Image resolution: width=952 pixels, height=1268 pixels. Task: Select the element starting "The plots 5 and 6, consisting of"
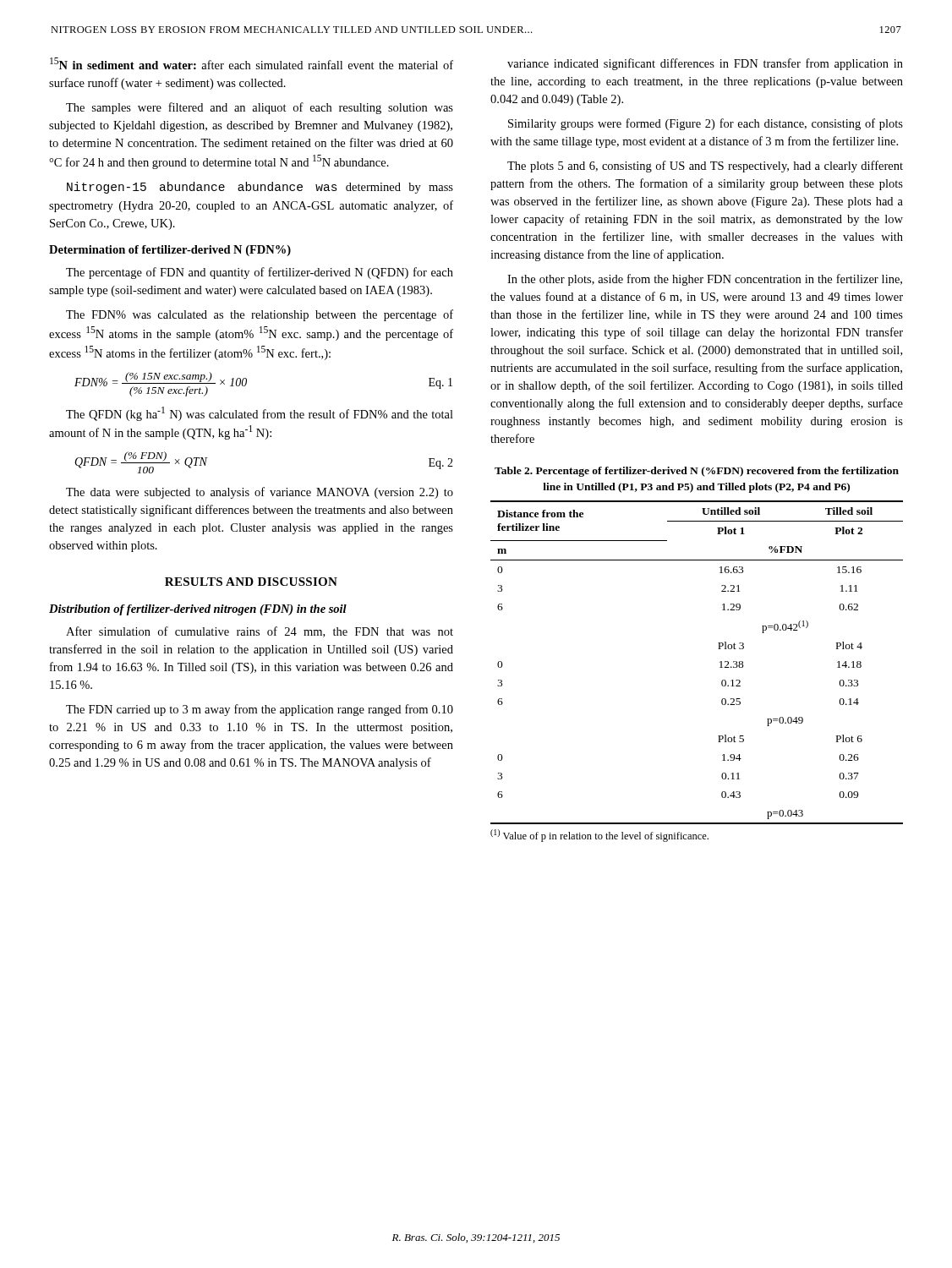(697, 211)
